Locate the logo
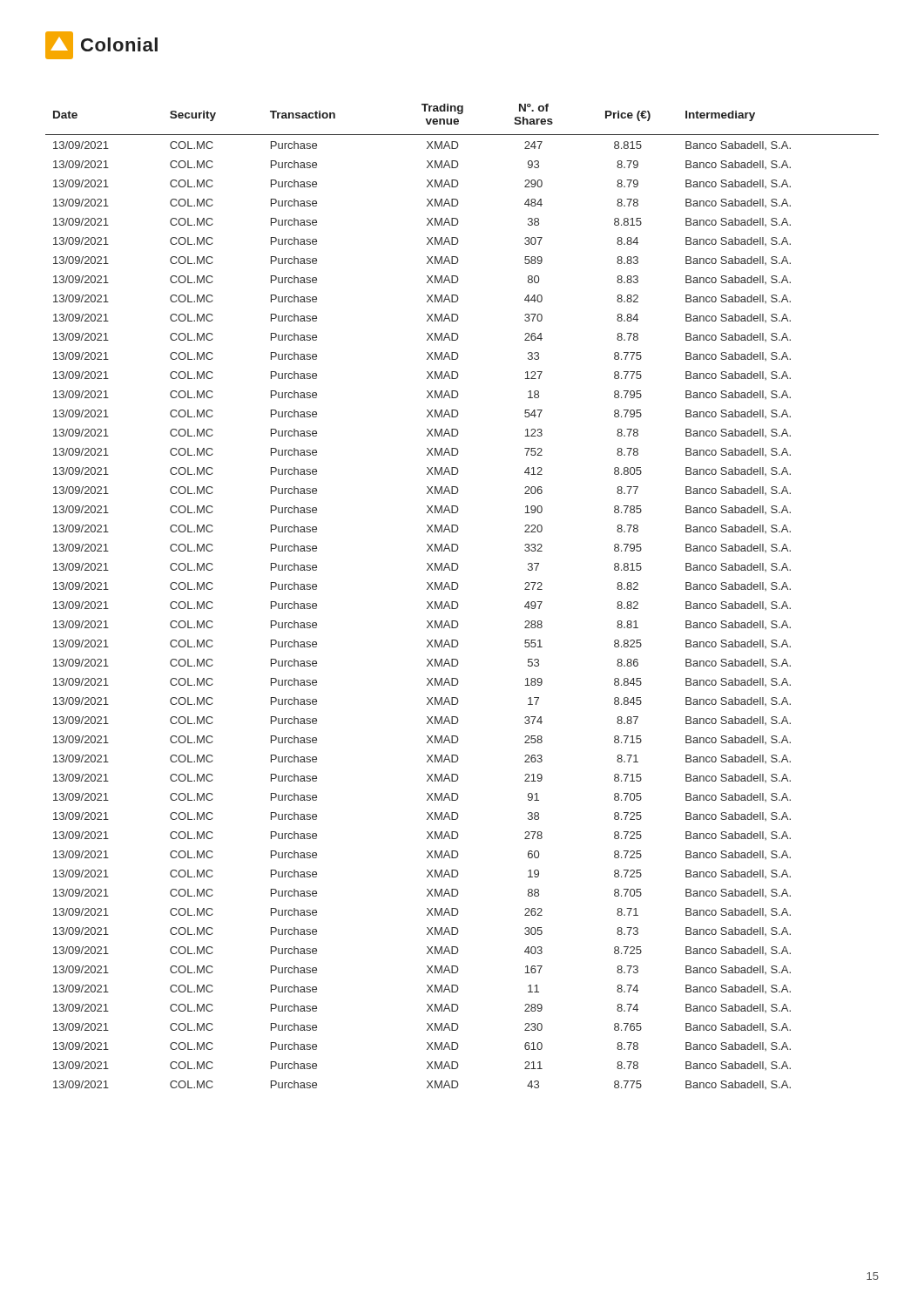 point(102,45)
